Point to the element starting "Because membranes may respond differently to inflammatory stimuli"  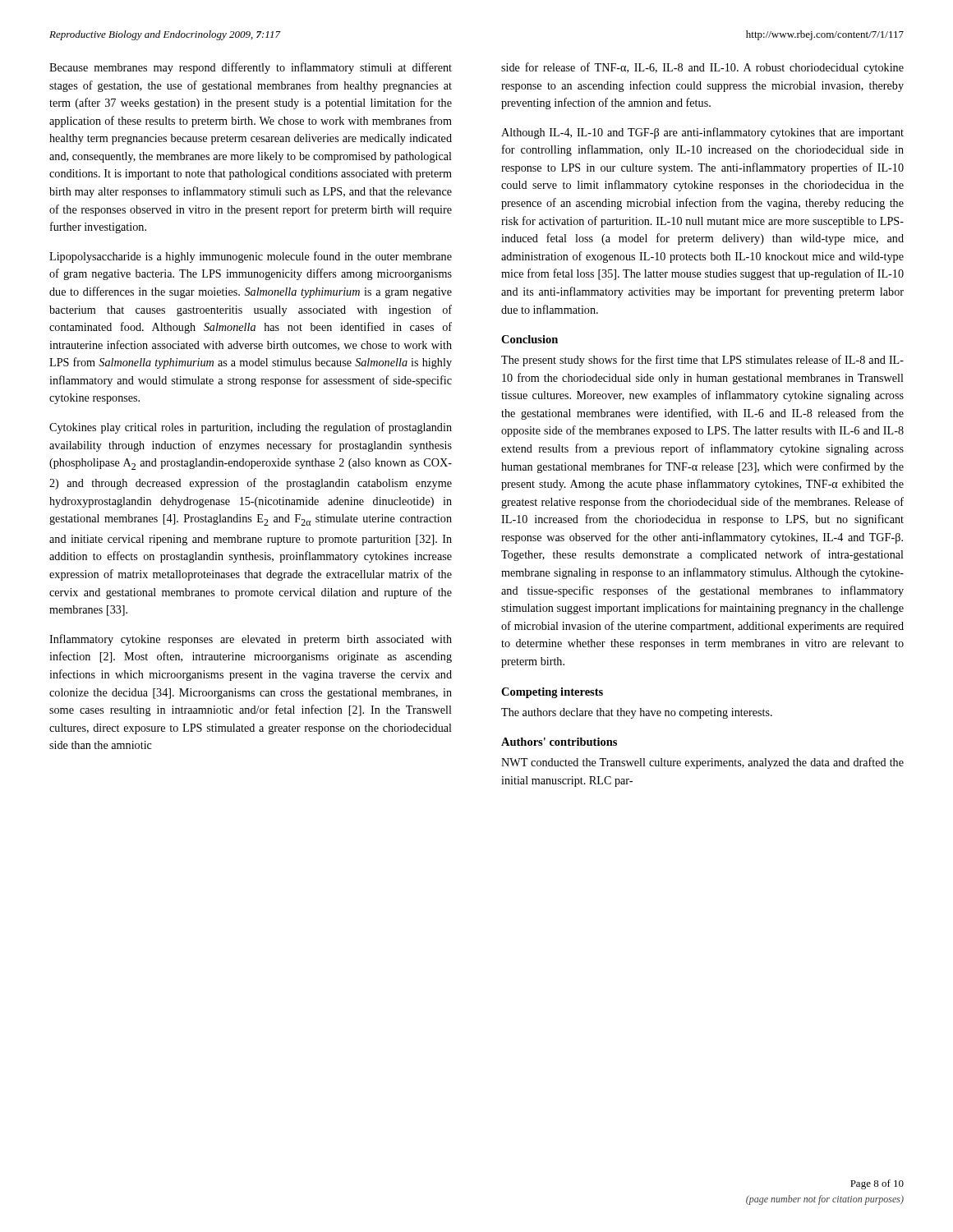tap(251, 147)
